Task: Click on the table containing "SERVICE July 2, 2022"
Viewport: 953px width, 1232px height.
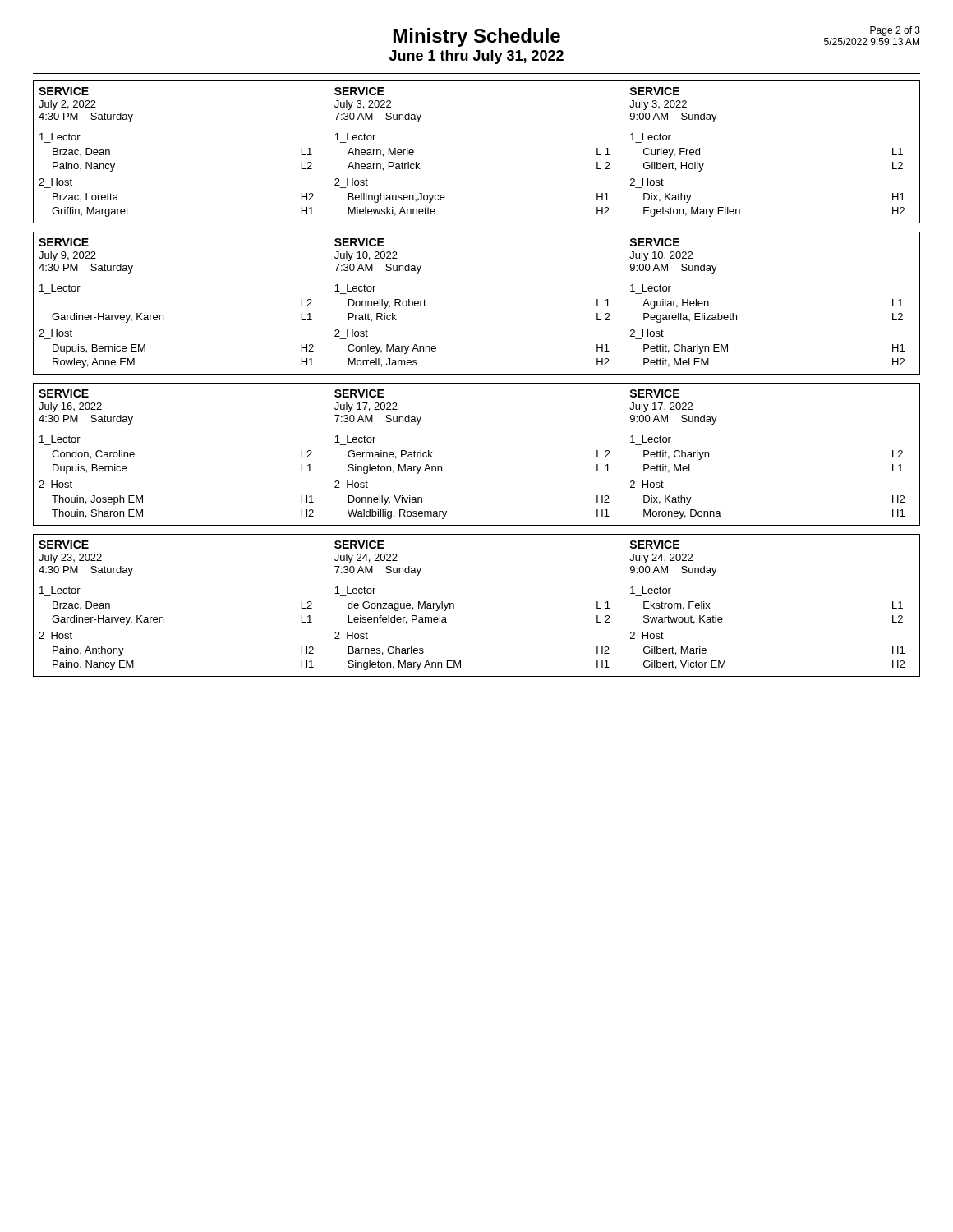Action: pos(181,152)
